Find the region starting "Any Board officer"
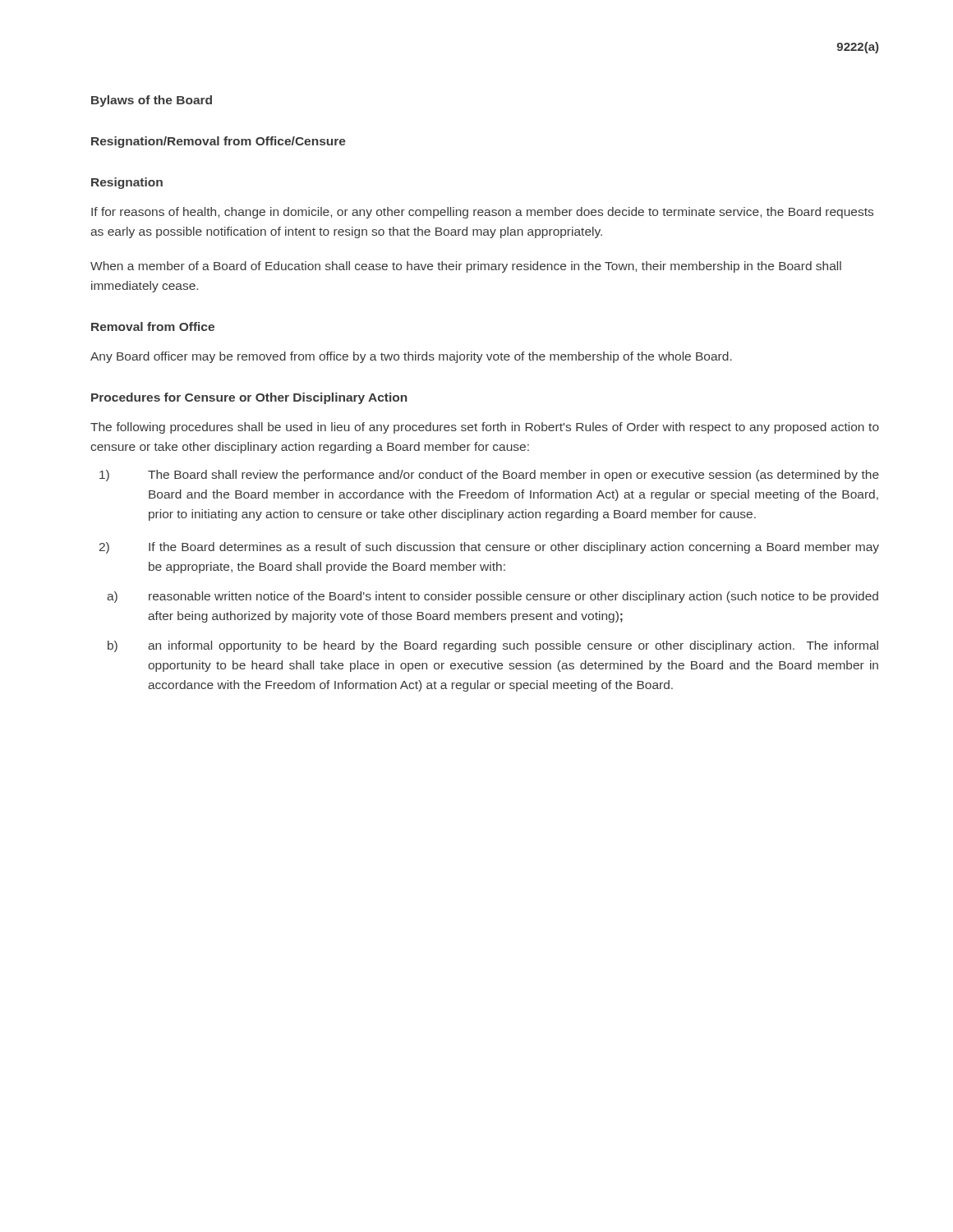This screenshot has width=953, height=1232. tap(485, 357)
